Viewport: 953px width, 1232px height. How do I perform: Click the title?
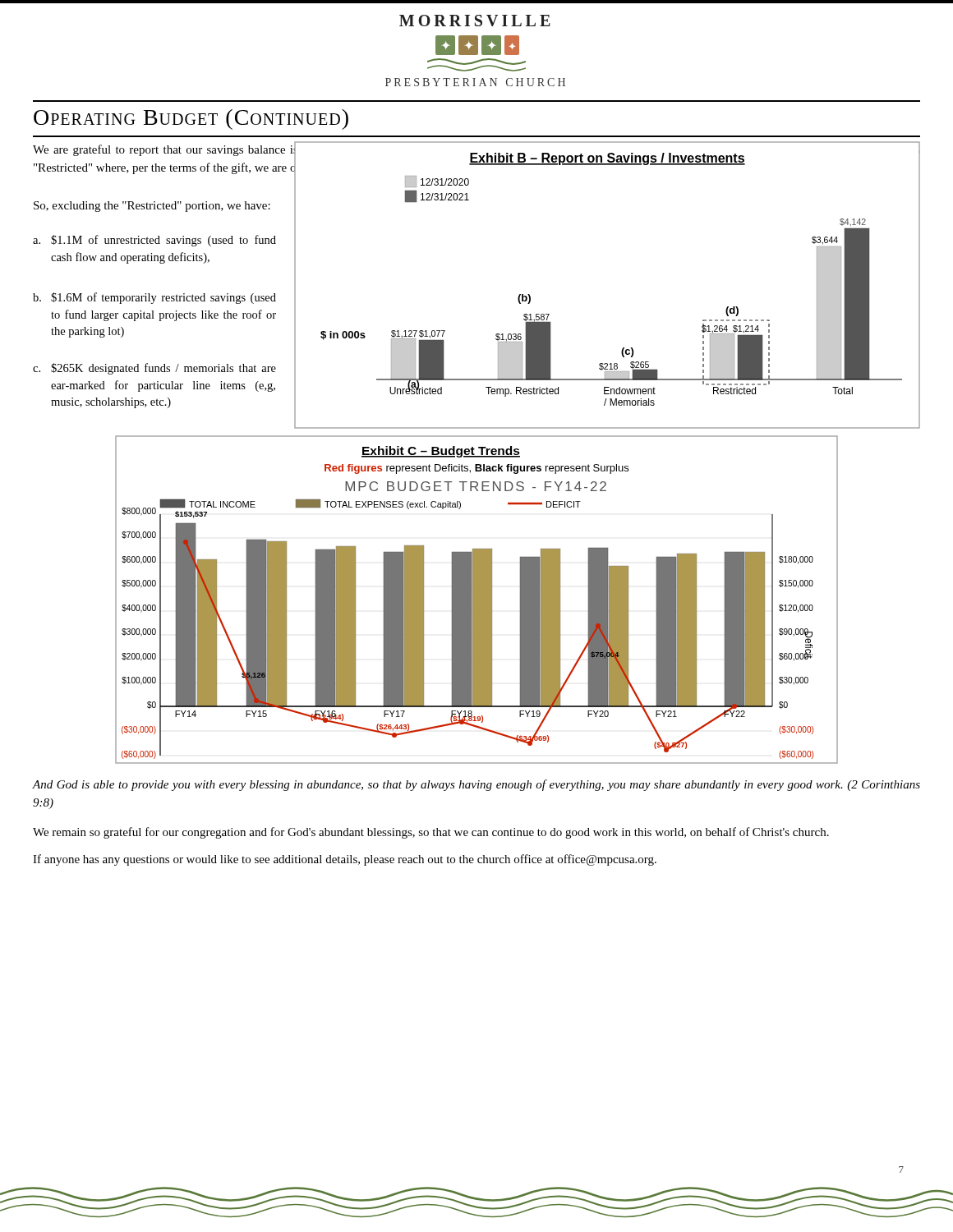point(191,117)
